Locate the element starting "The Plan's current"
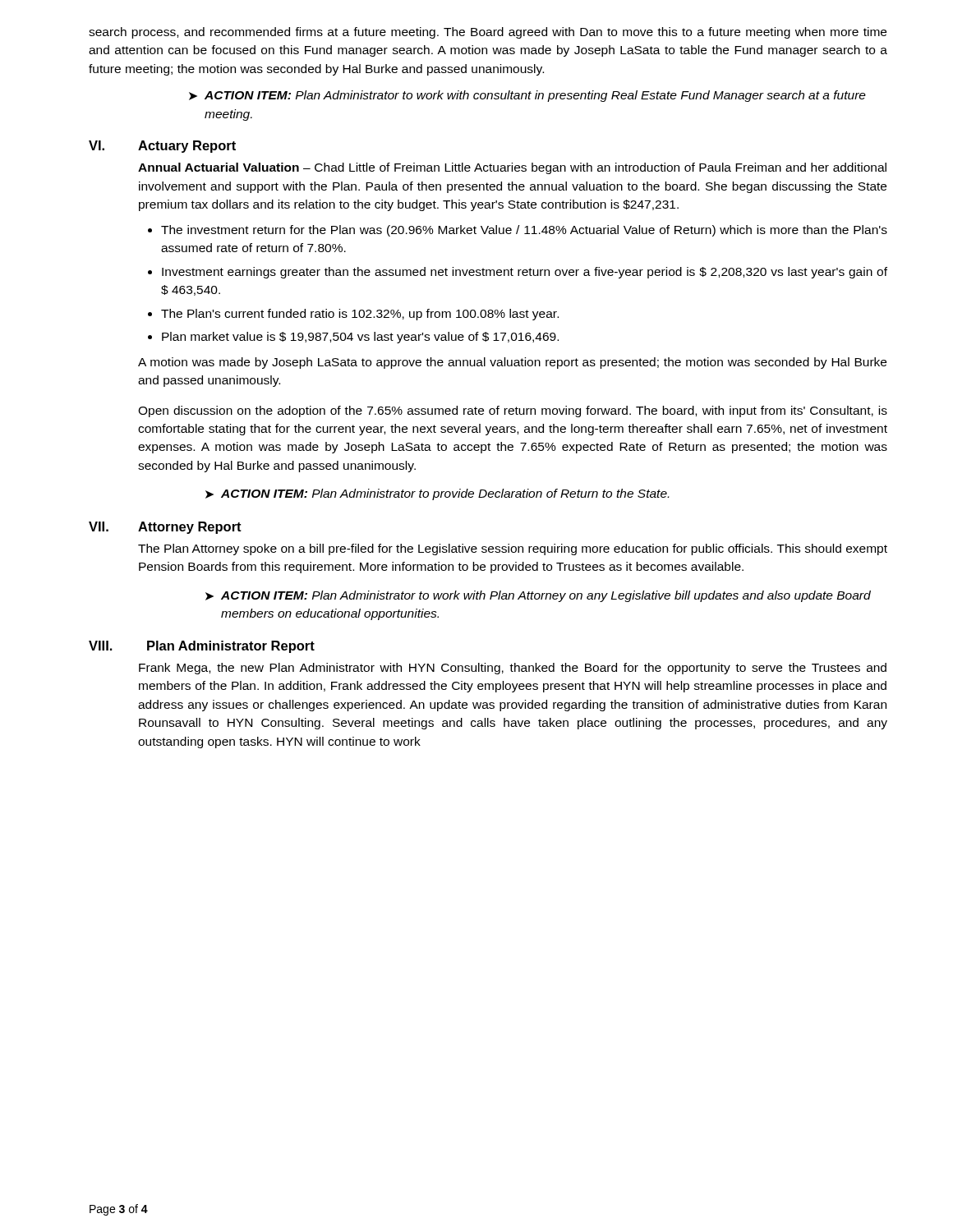This screenshot has height=1232, width=953. (x=360, y=313)
